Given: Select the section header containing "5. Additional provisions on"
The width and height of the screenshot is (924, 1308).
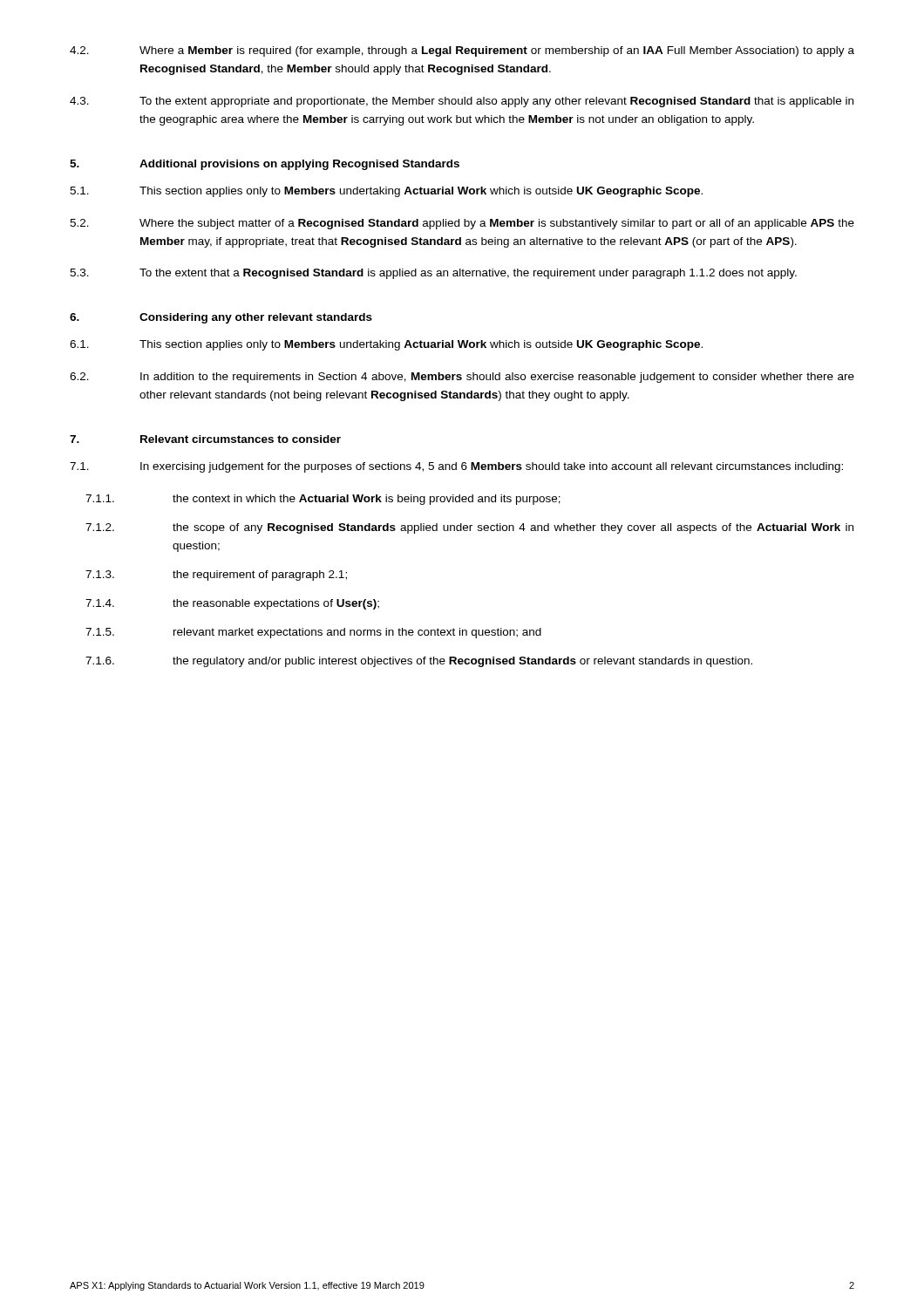Looking at the screenshot, I should tap(462, 163).
